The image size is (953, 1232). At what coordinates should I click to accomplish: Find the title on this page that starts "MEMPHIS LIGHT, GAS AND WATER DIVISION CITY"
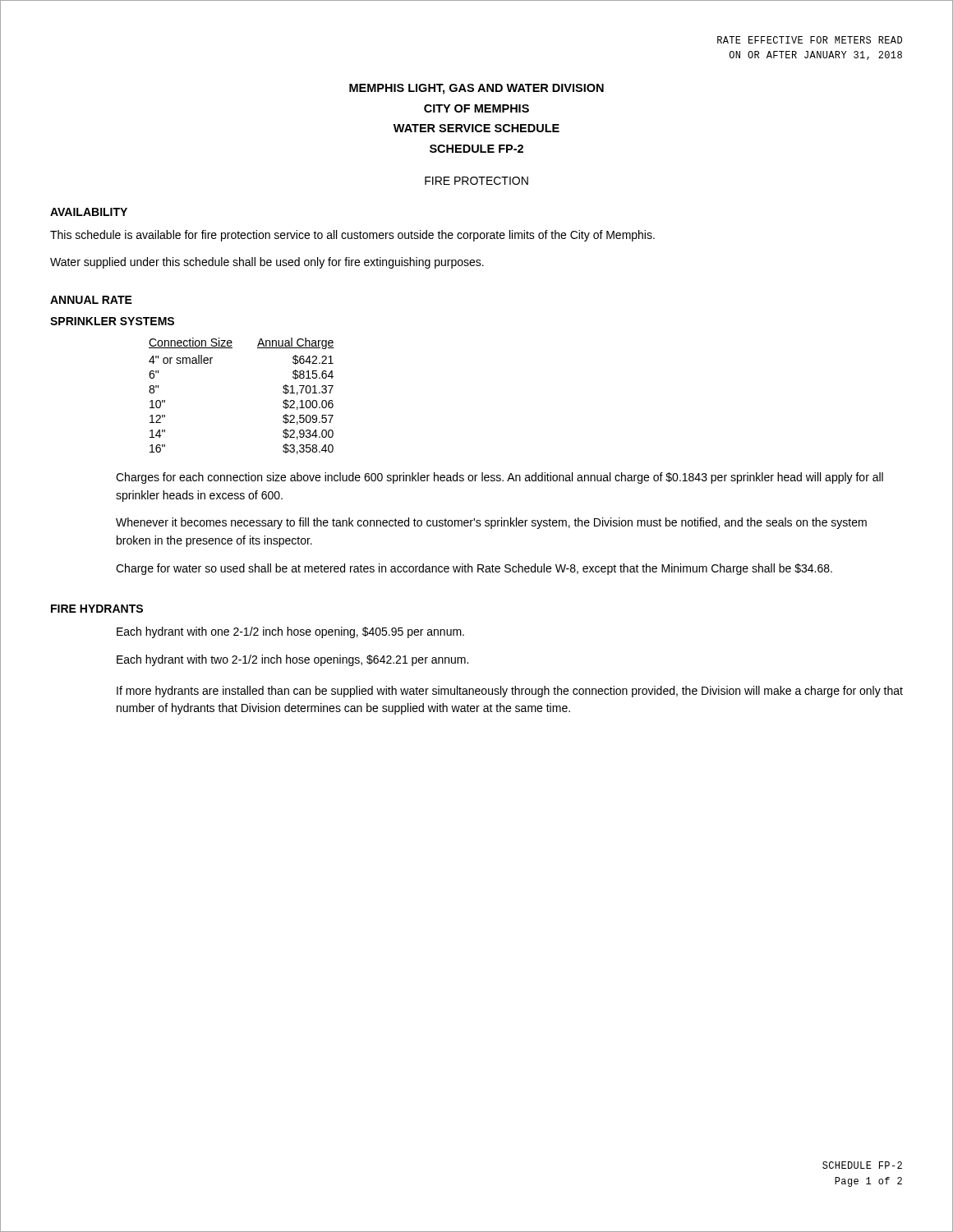476,118
